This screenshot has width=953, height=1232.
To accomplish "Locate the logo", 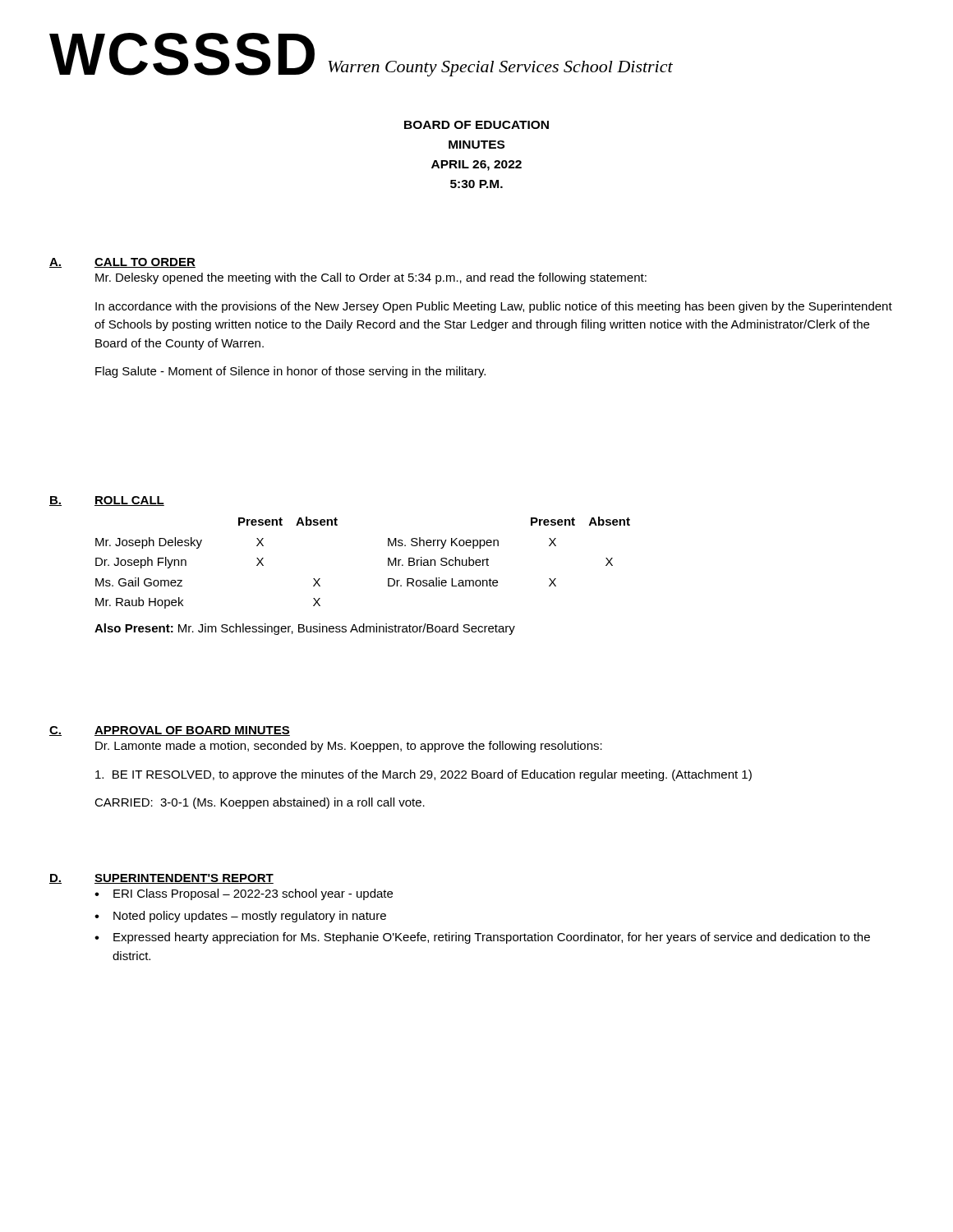I will (x=361, y=54).
